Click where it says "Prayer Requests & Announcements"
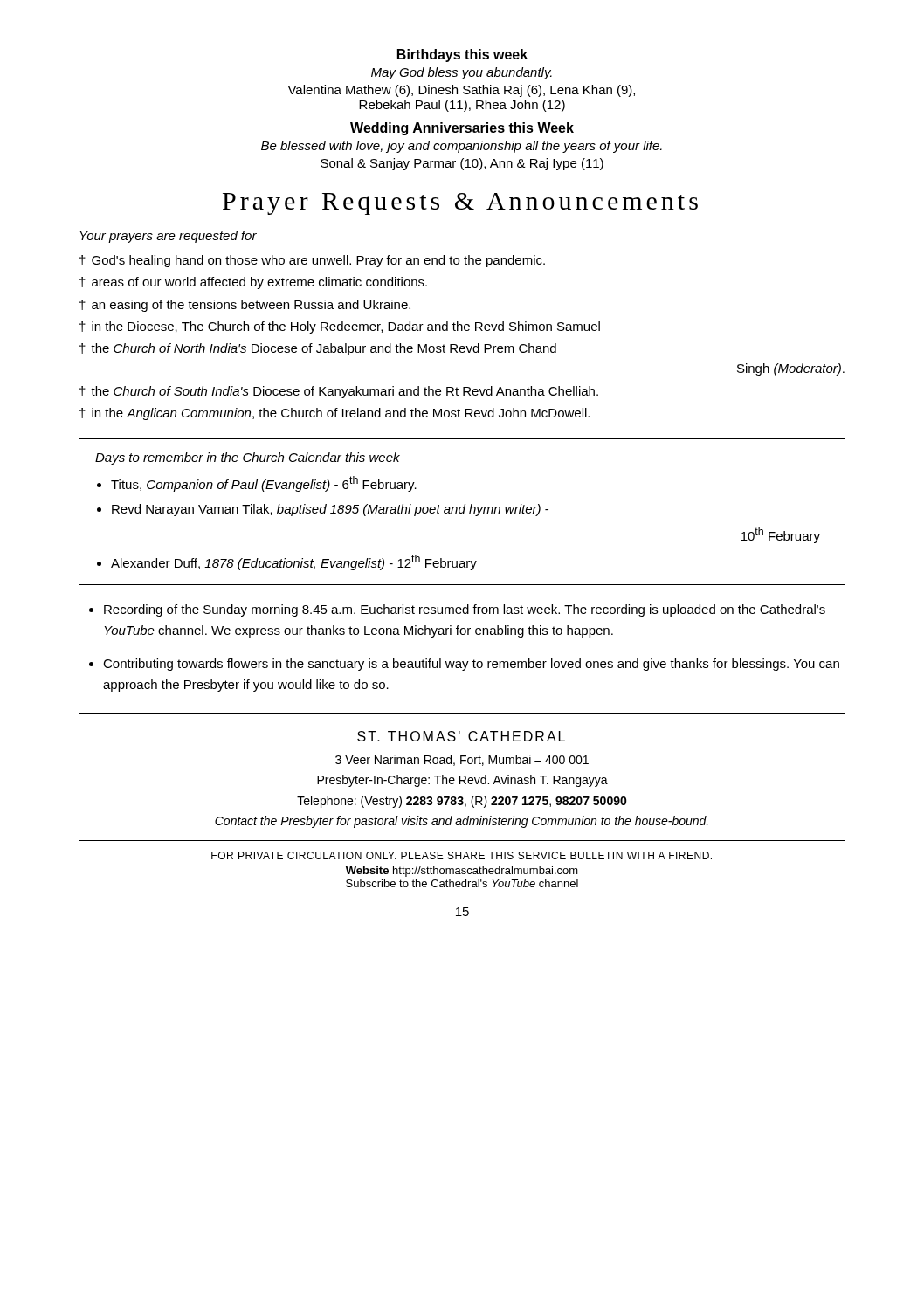 click(x=462, y=200)
